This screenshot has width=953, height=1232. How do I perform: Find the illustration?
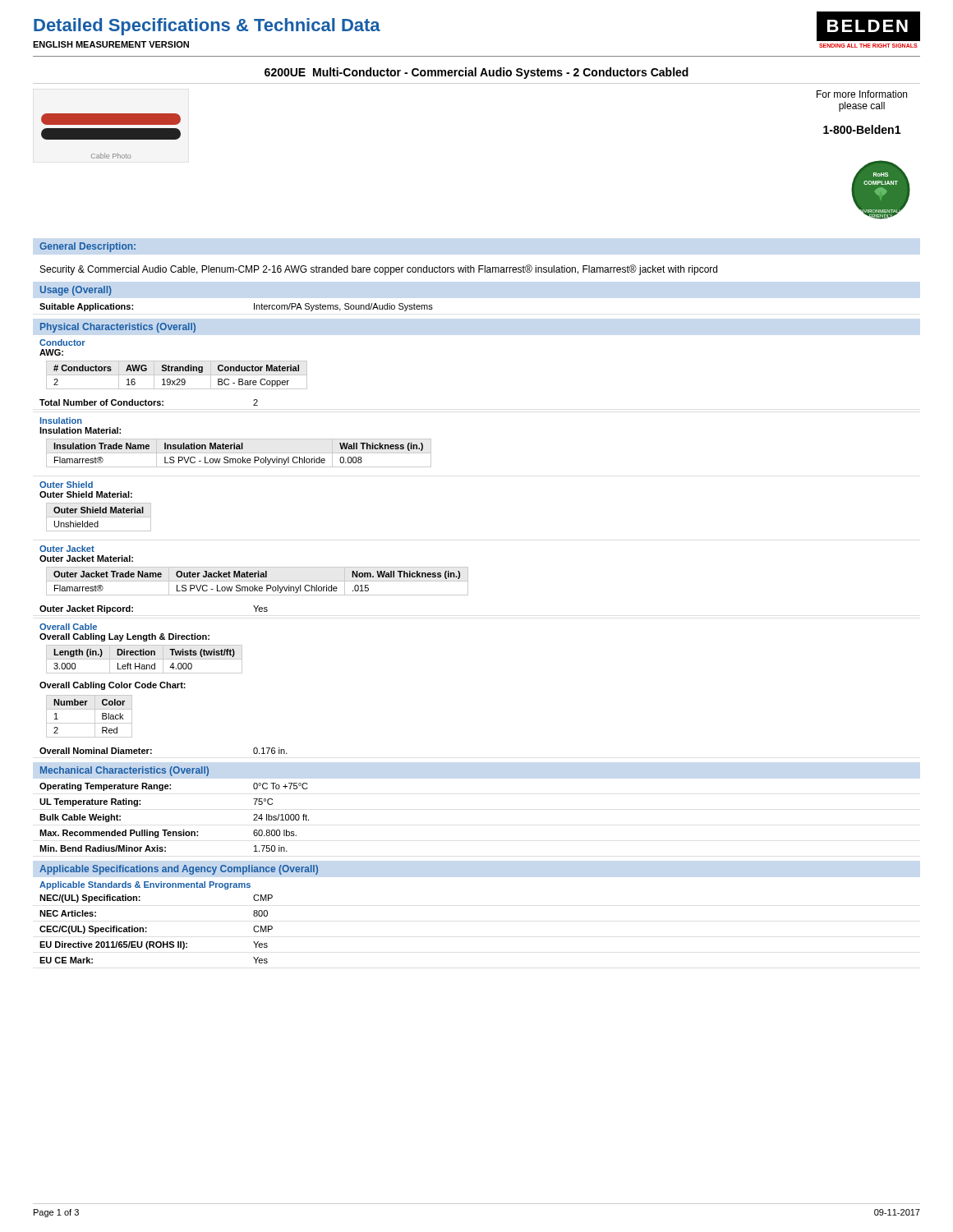point(881,190)
